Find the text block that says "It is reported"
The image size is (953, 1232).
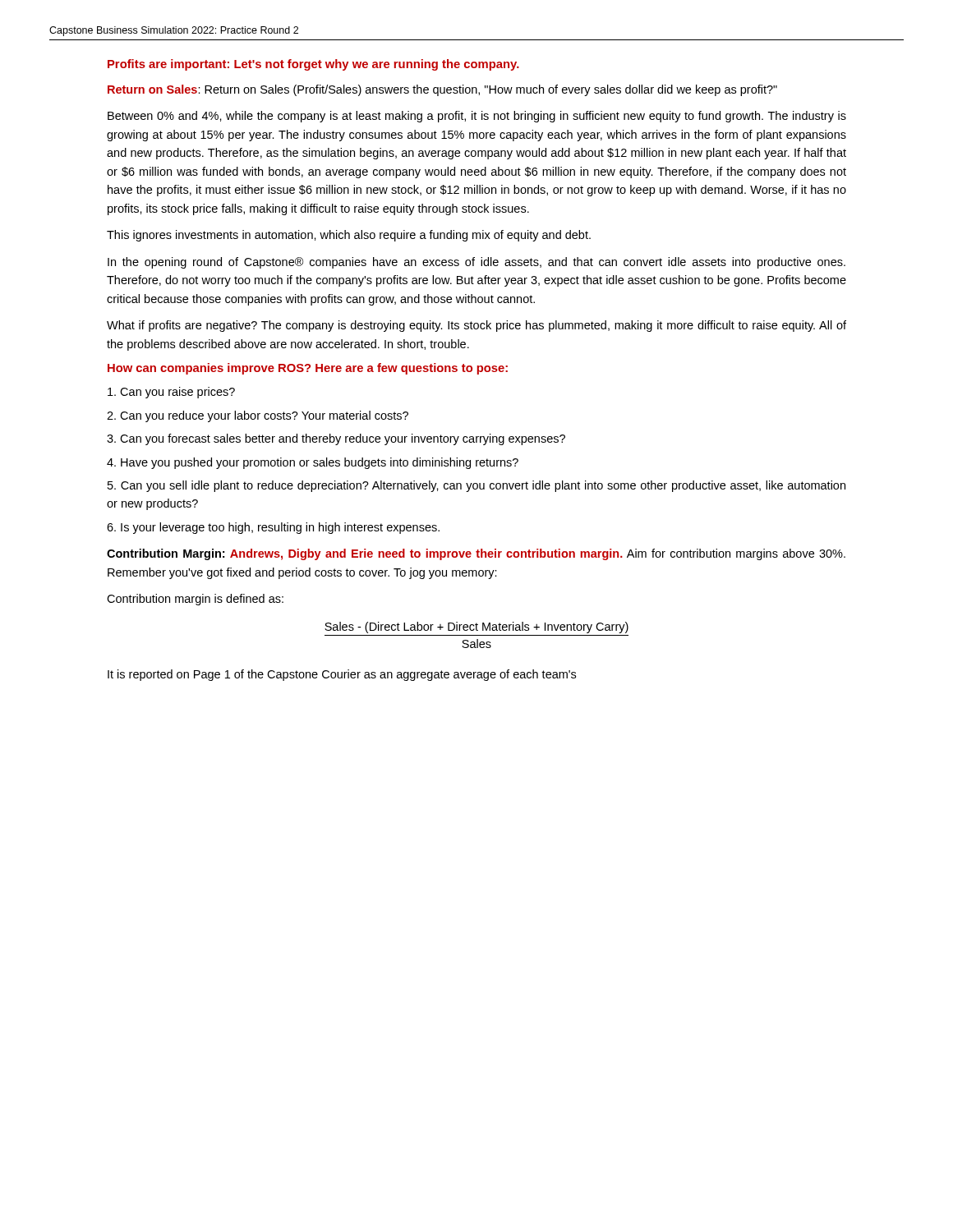342,674
